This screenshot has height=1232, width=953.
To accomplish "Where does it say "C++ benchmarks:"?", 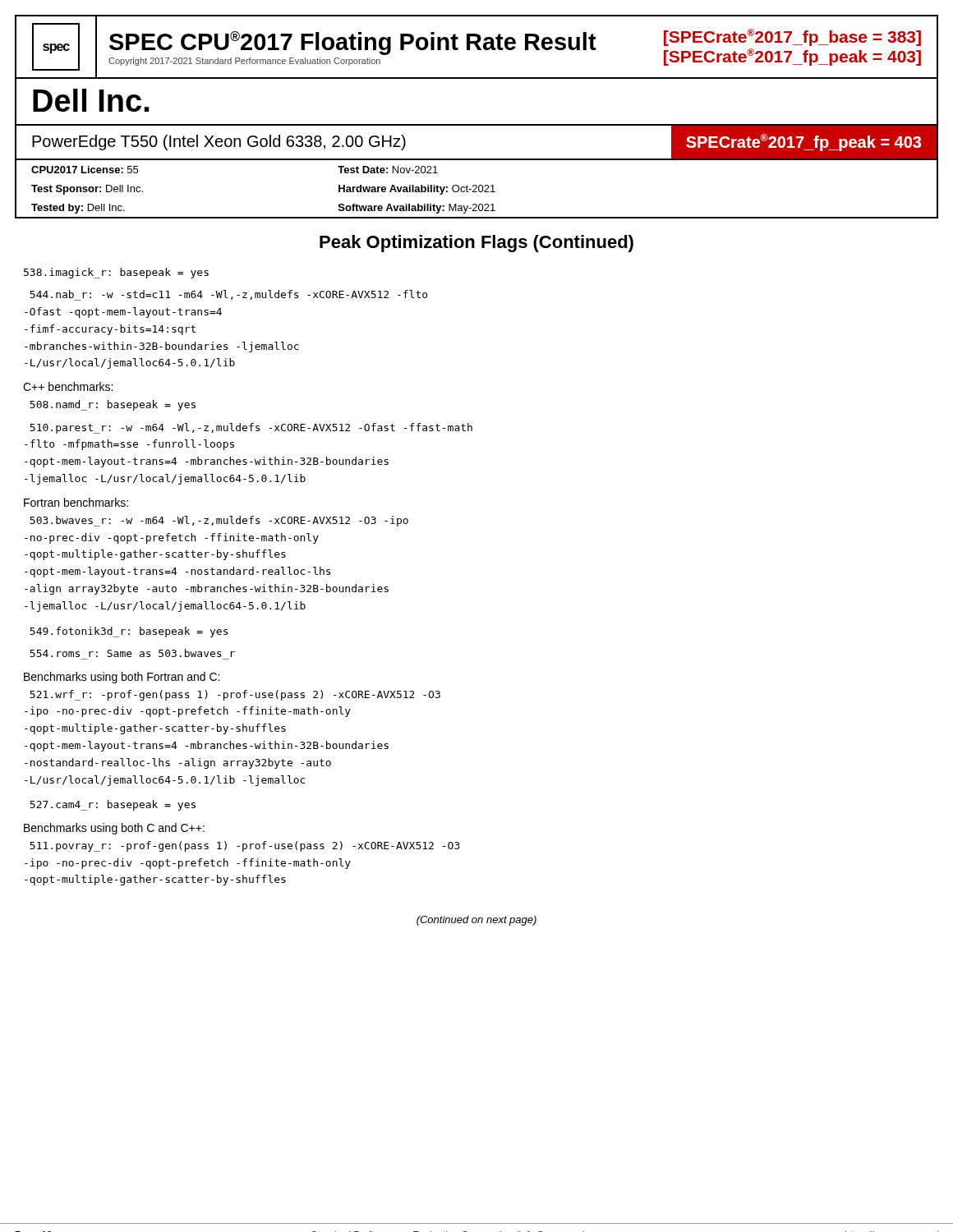I will [68, 387].
